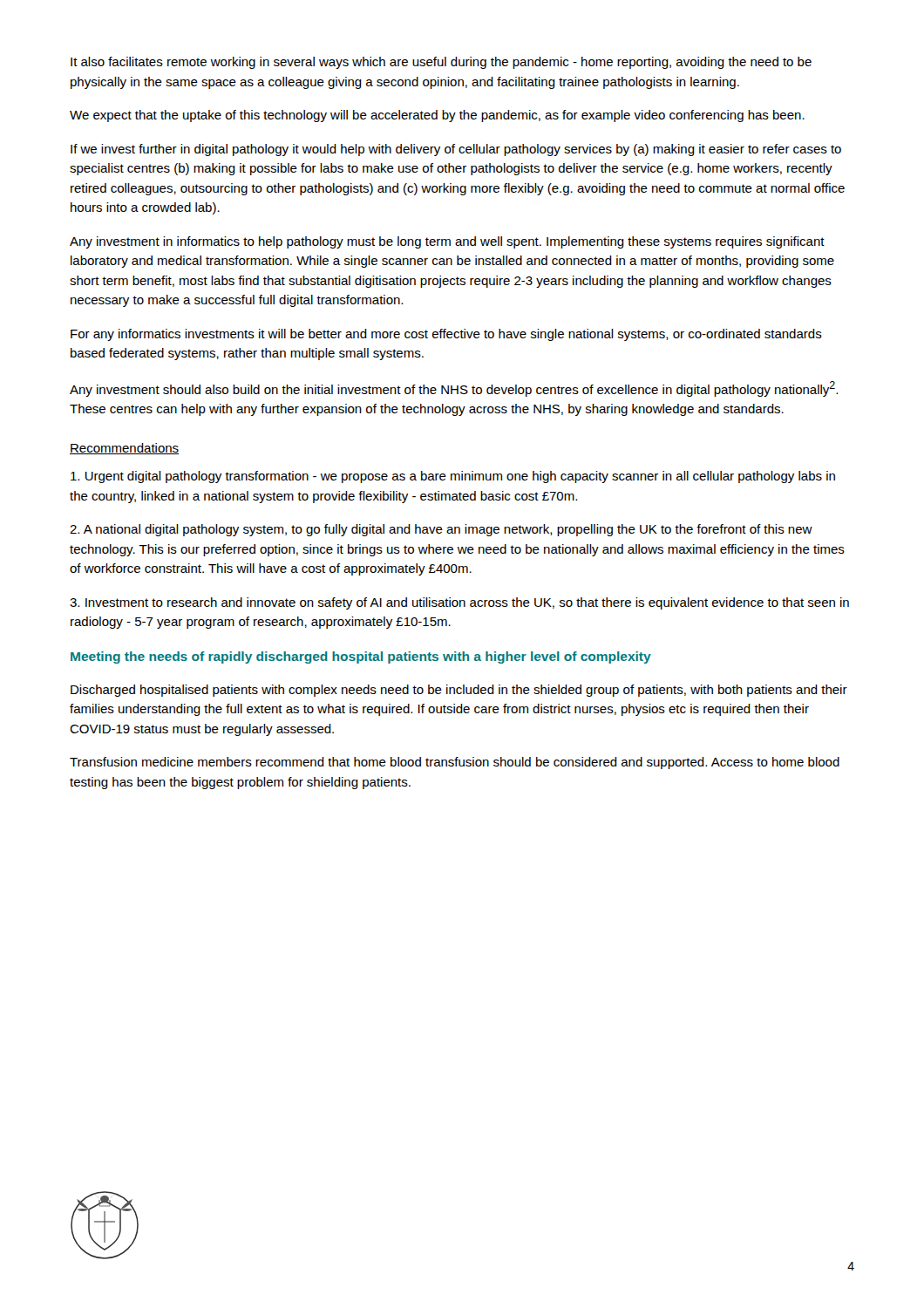
Task: Locate the text block that reads "If we invest further in digital pathology it"
Action: 457,178
